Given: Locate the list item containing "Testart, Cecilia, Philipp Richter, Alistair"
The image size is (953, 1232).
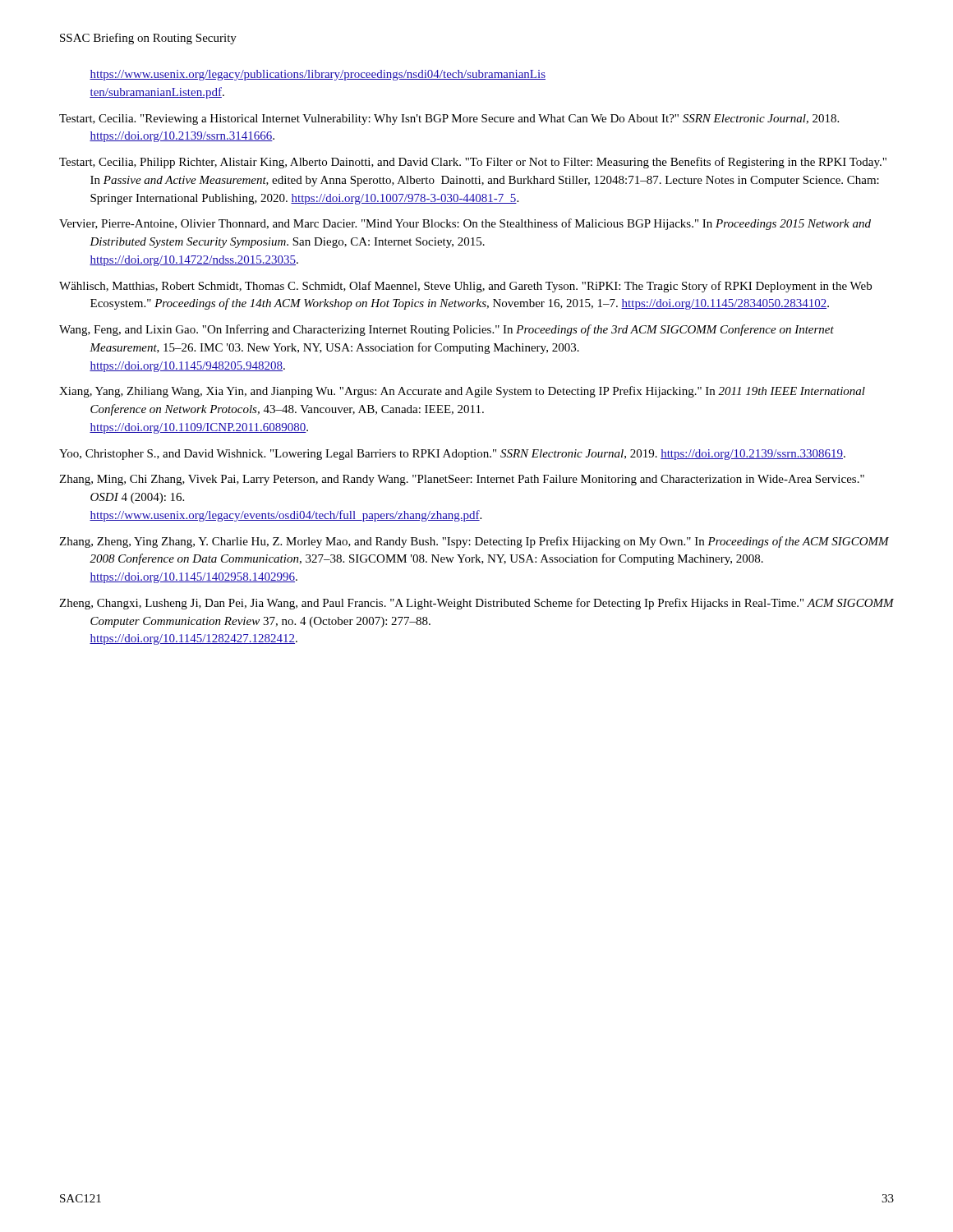Looking at the screenshot, I should click(473, 180).
